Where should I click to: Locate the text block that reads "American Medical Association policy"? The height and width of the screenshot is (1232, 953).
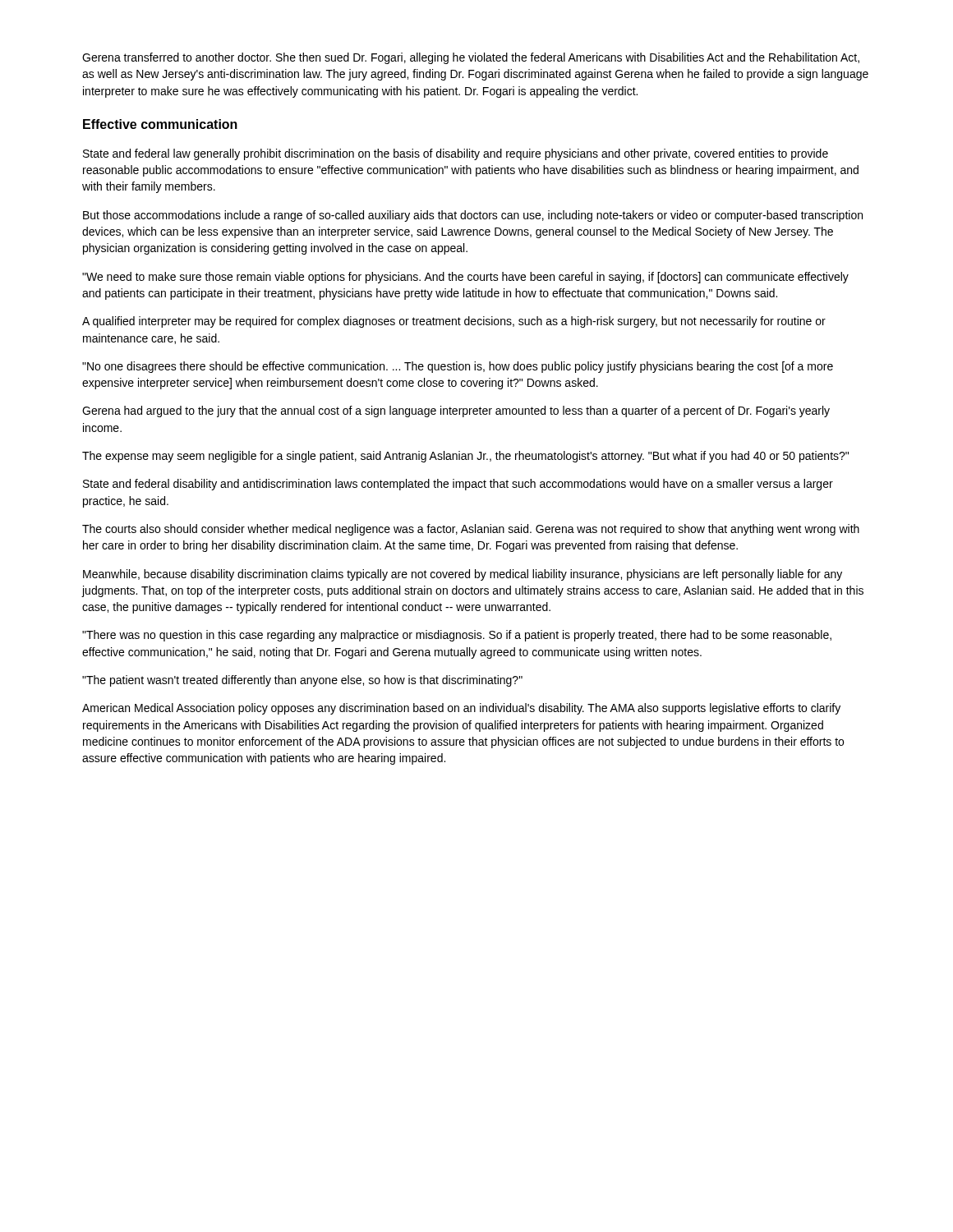point(463,733)
